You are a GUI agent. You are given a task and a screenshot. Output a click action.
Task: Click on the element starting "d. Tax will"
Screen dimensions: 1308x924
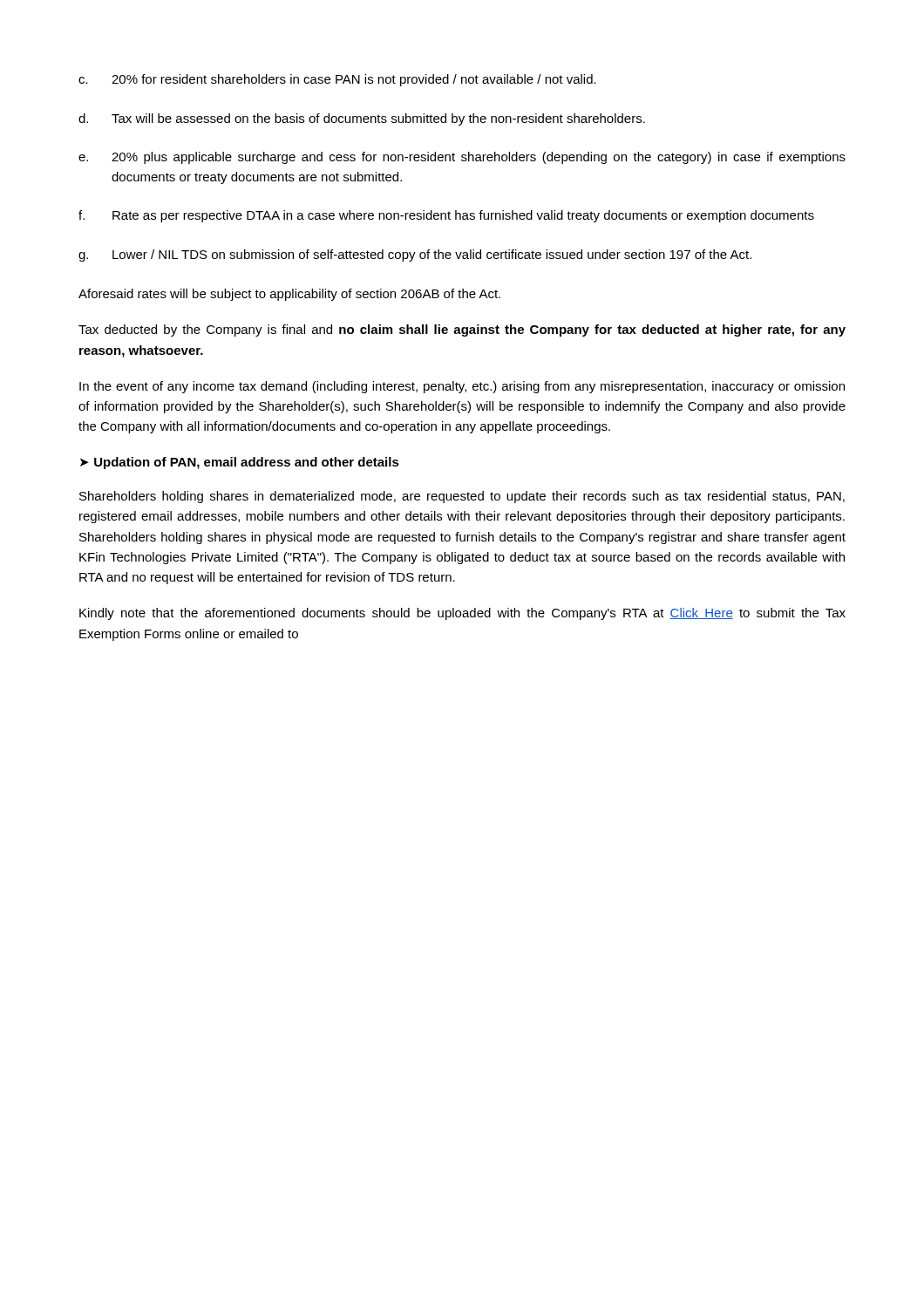(x=462, y=118)
